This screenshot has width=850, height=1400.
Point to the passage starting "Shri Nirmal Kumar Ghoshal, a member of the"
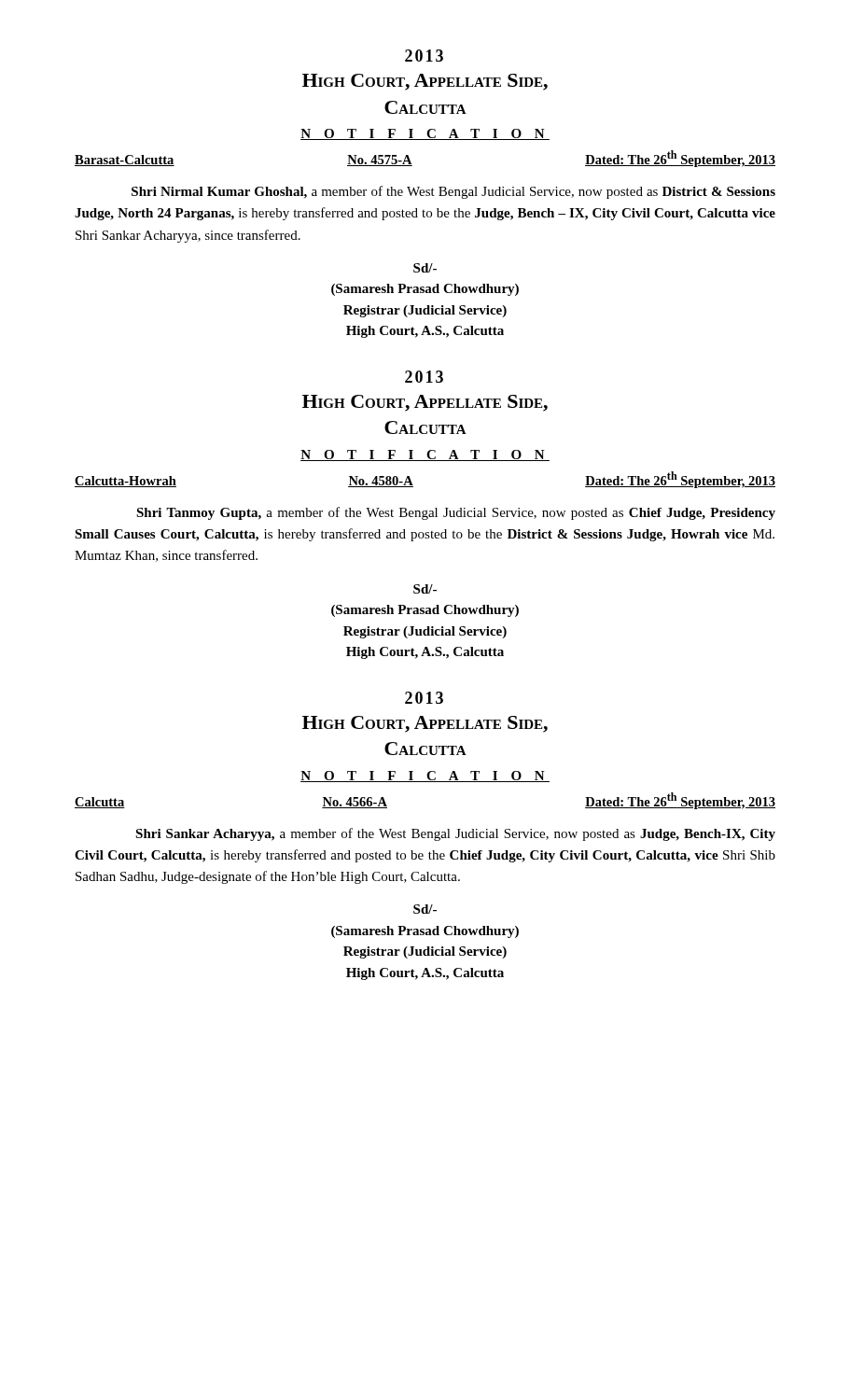pos(425,213)
